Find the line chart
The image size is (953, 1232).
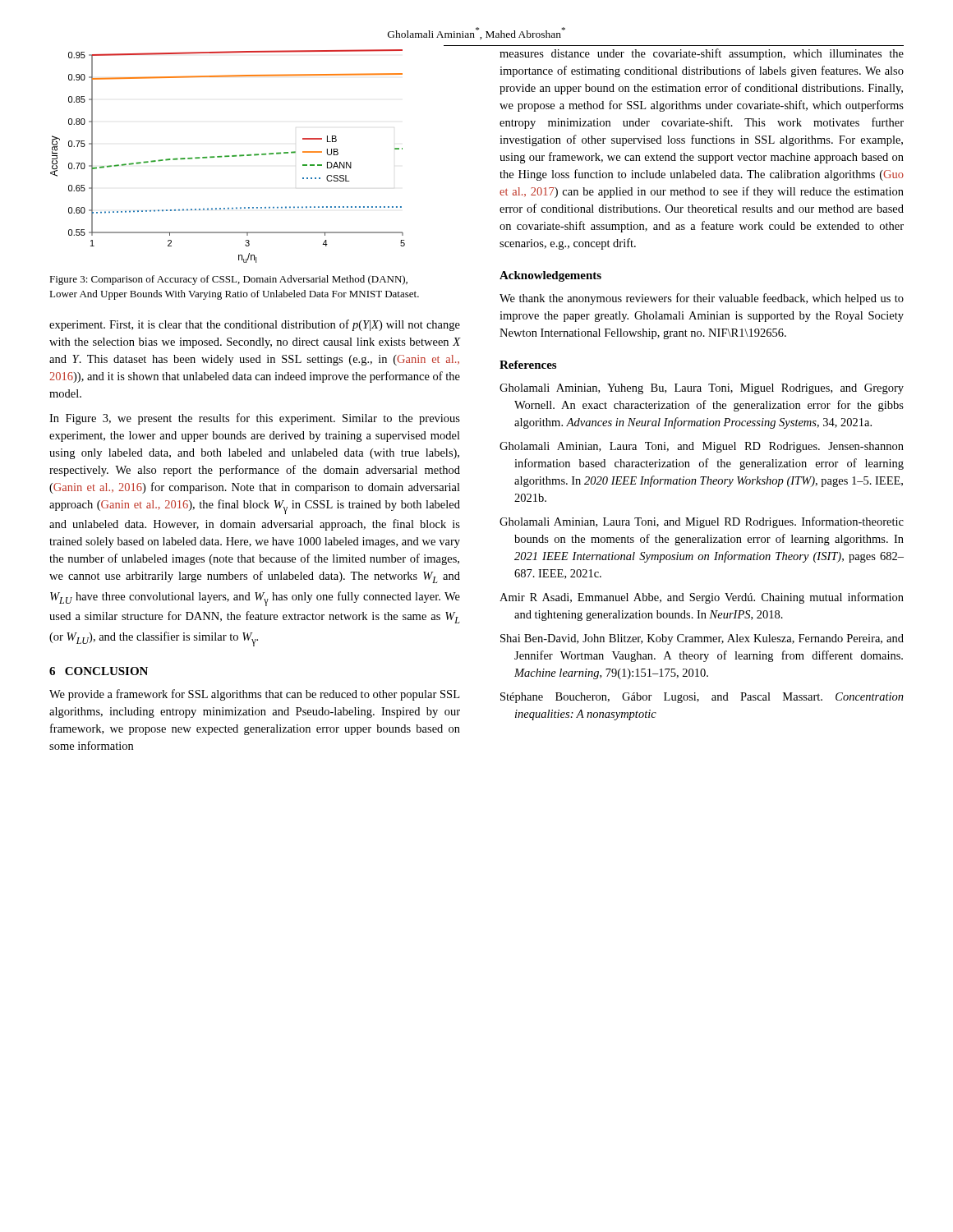coord(246,156)
